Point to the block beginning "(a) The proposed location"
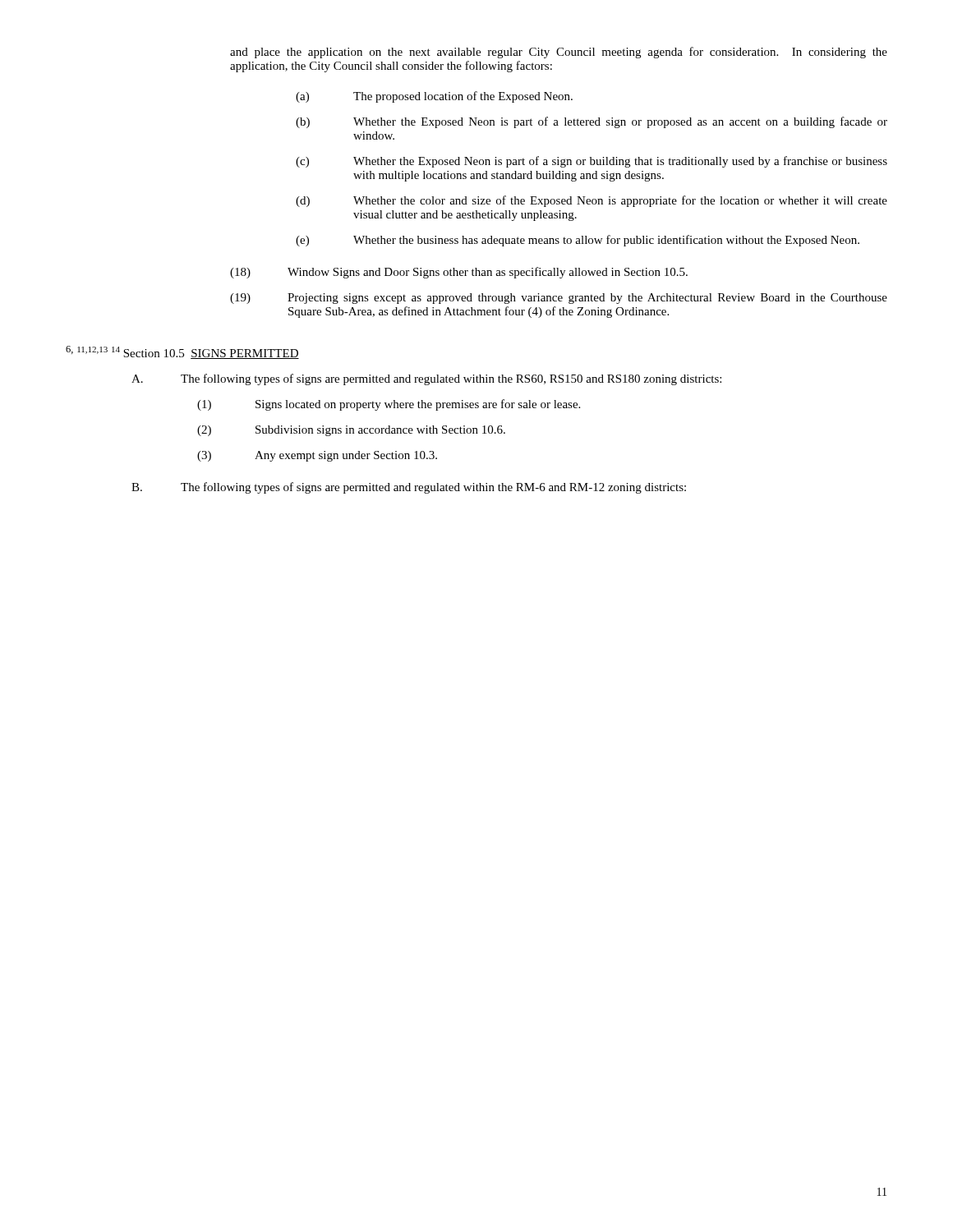The height and width of the screenshot is (1232, 953). 434,97
